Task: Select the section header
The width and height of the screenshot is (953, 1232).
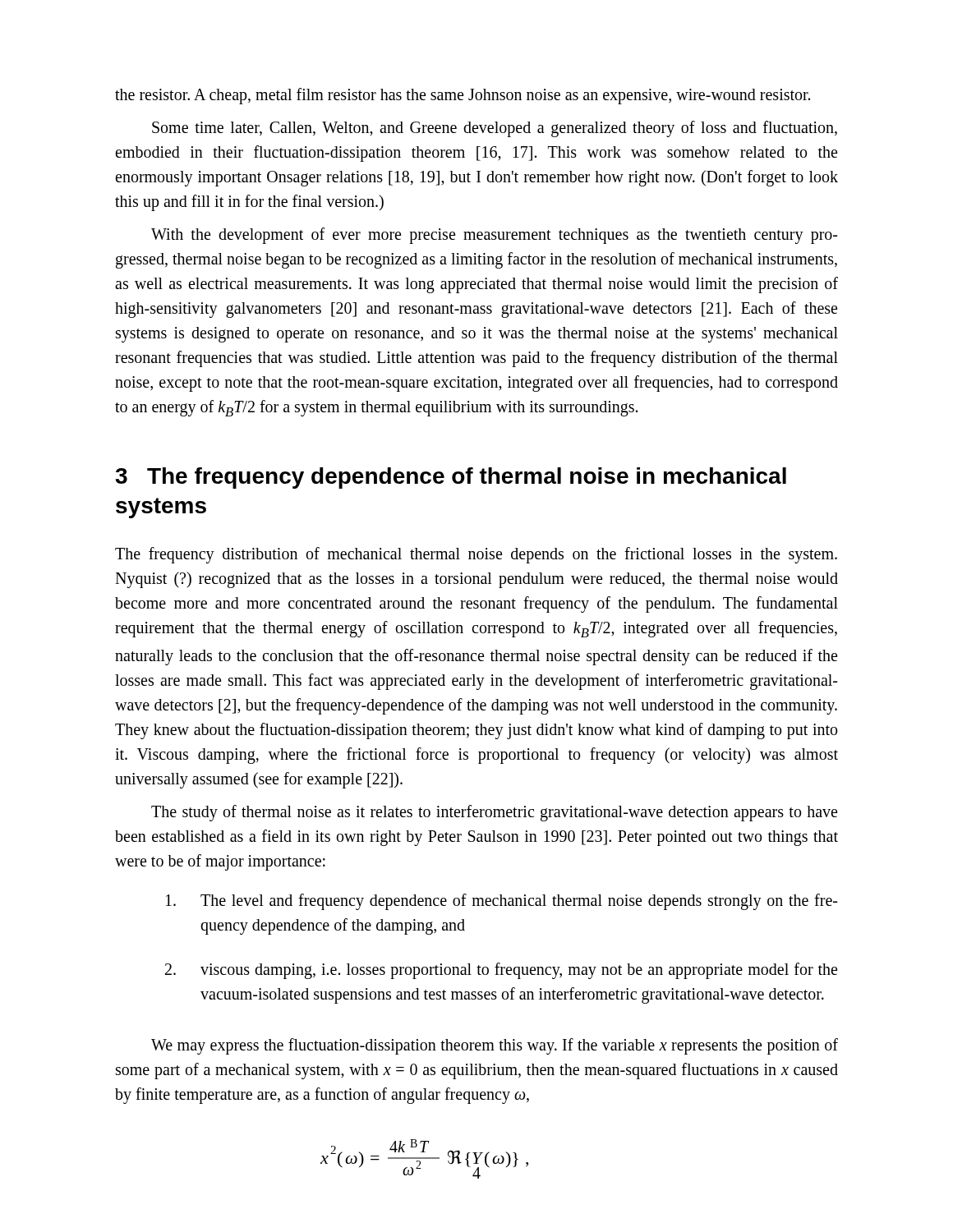Action: pos(476,492)
